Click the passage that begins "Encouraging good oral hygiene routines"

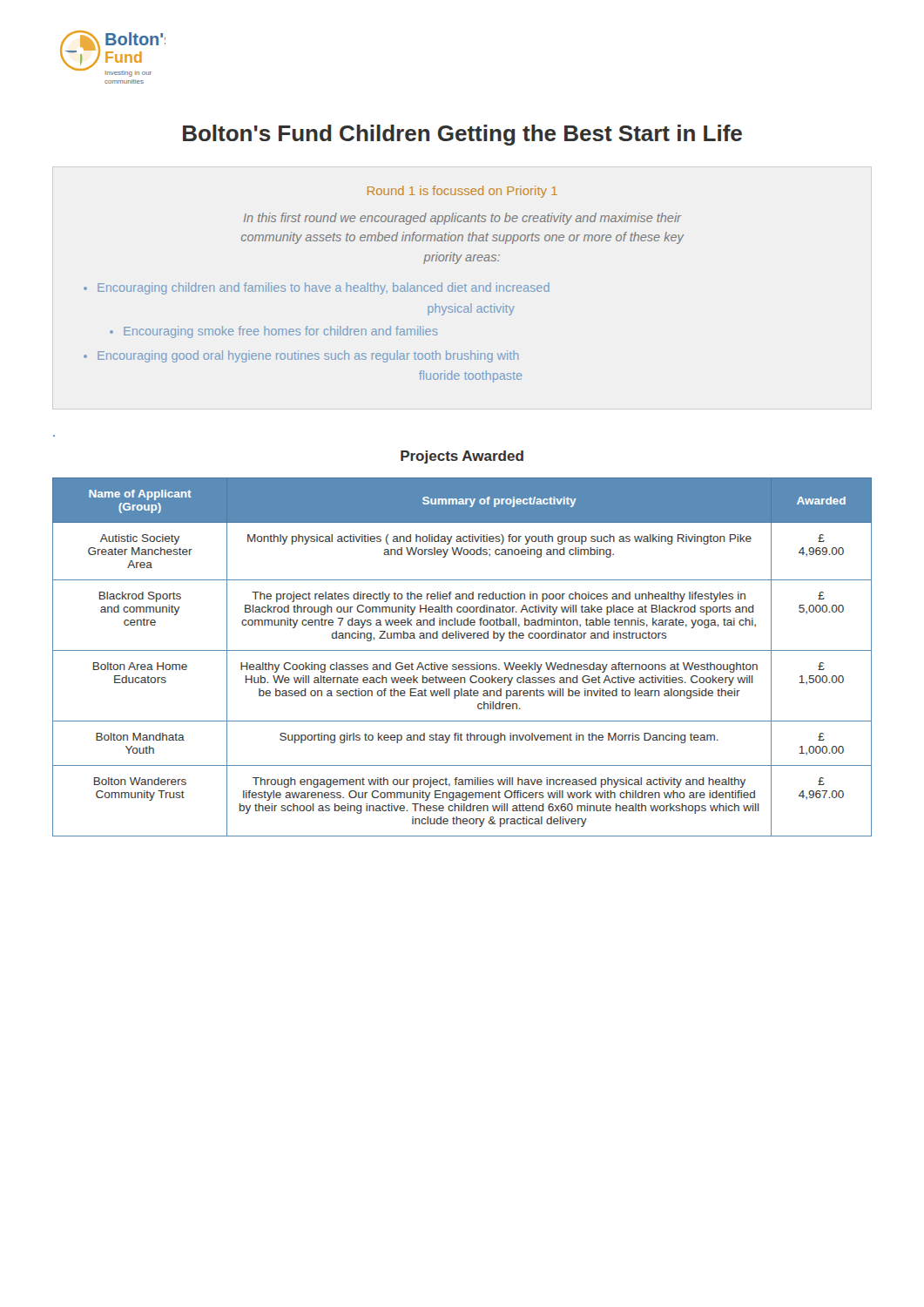tap(471, 367)
